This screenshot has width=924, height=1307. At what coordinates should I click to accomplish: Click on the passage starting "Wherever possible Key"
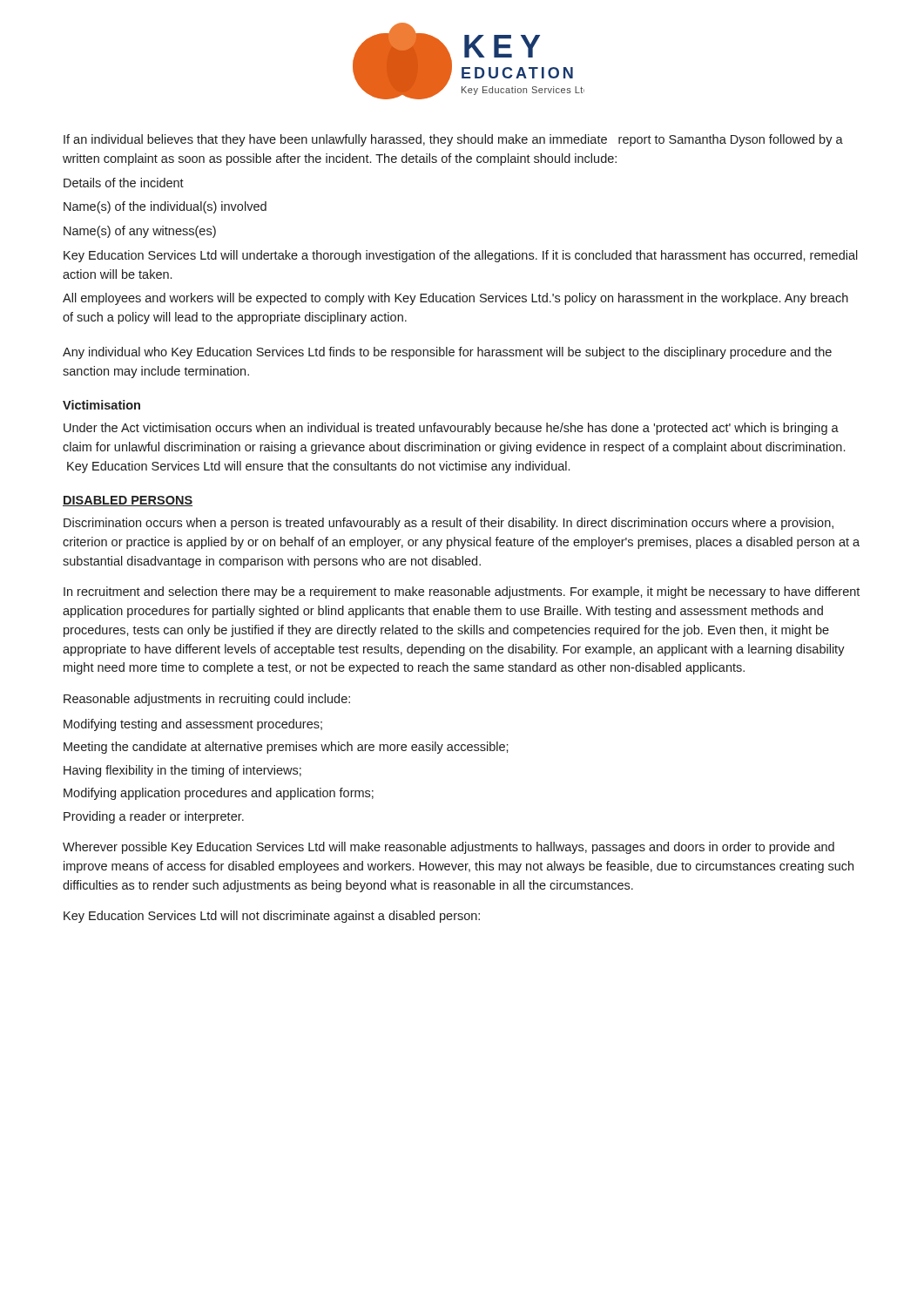[x=462, y=867]
